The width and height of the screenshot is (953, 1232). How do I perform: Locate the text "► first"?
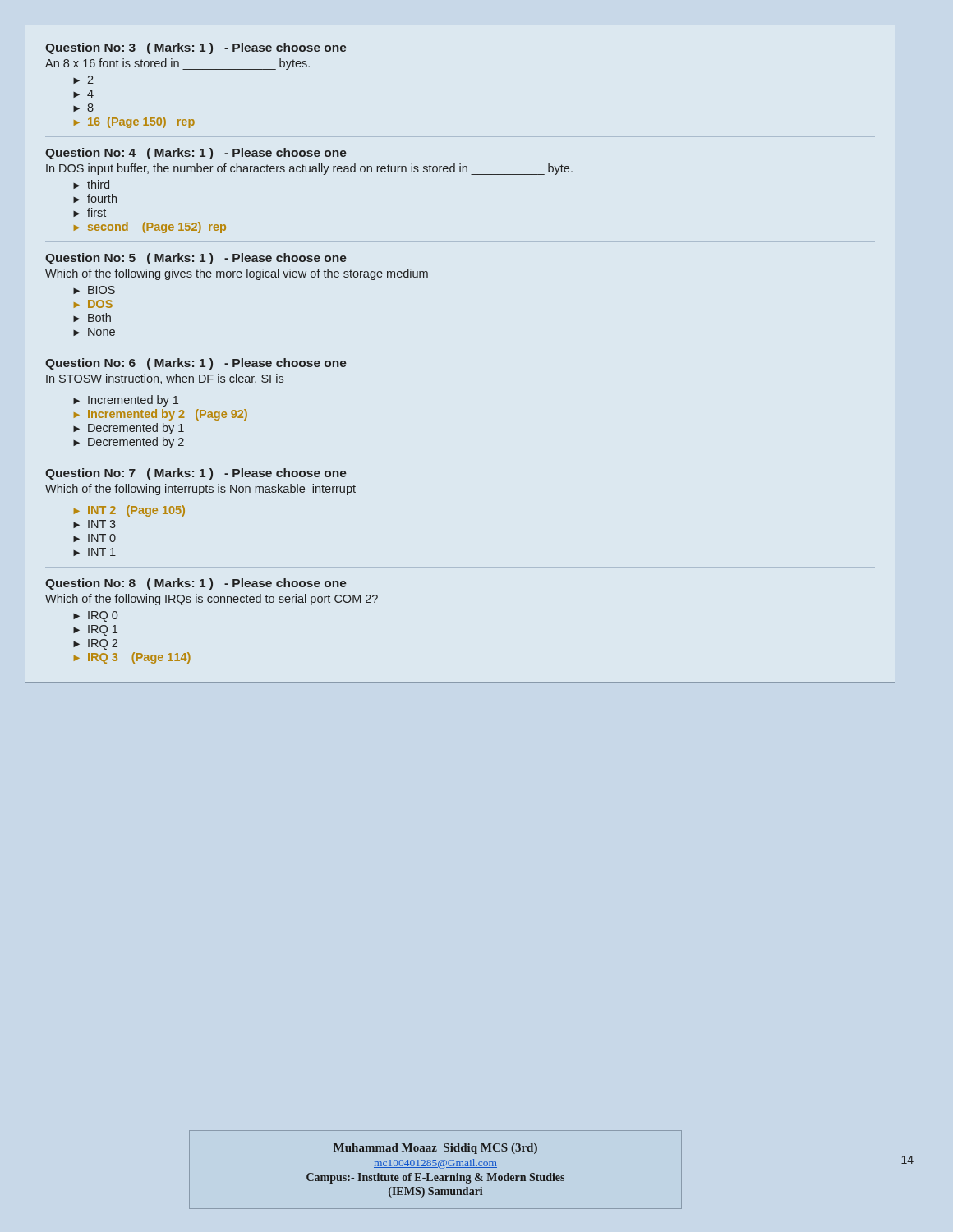click(x=89, y=213)
